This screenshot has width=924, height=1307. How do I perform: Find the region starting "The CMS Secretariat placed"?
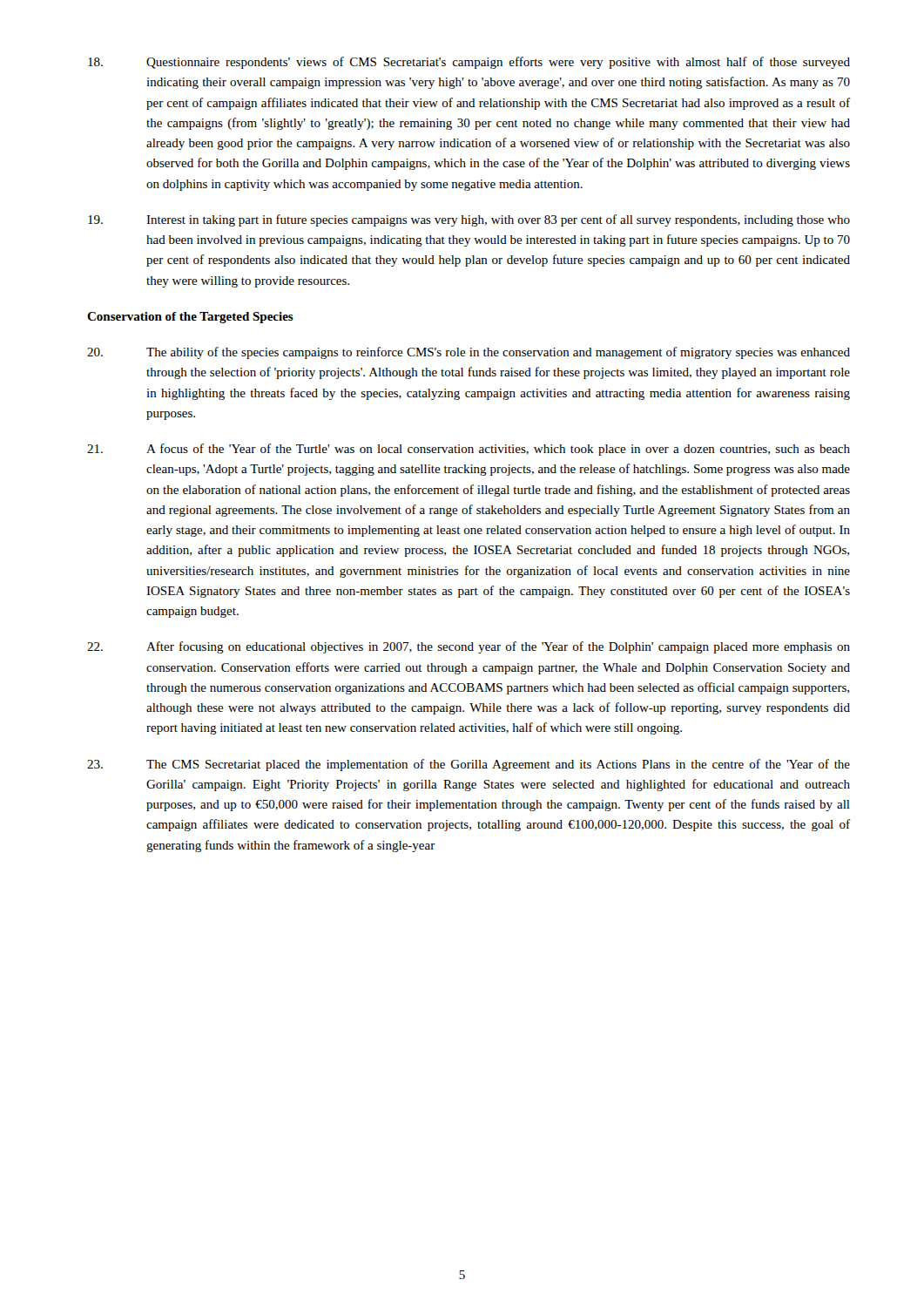tap(469, 805)
